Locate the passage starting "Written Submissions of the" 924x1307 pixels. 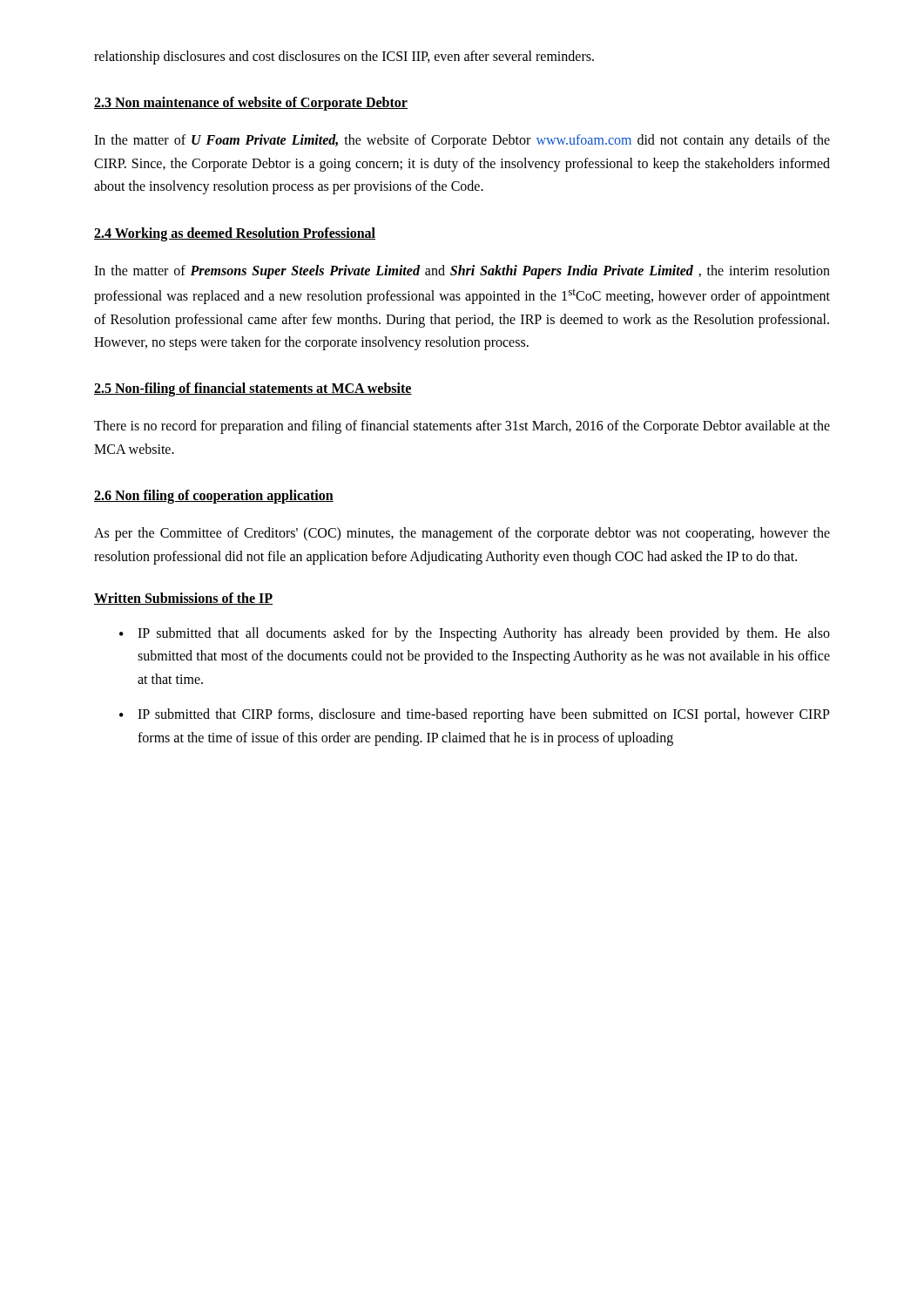click(x=183, y=598)
